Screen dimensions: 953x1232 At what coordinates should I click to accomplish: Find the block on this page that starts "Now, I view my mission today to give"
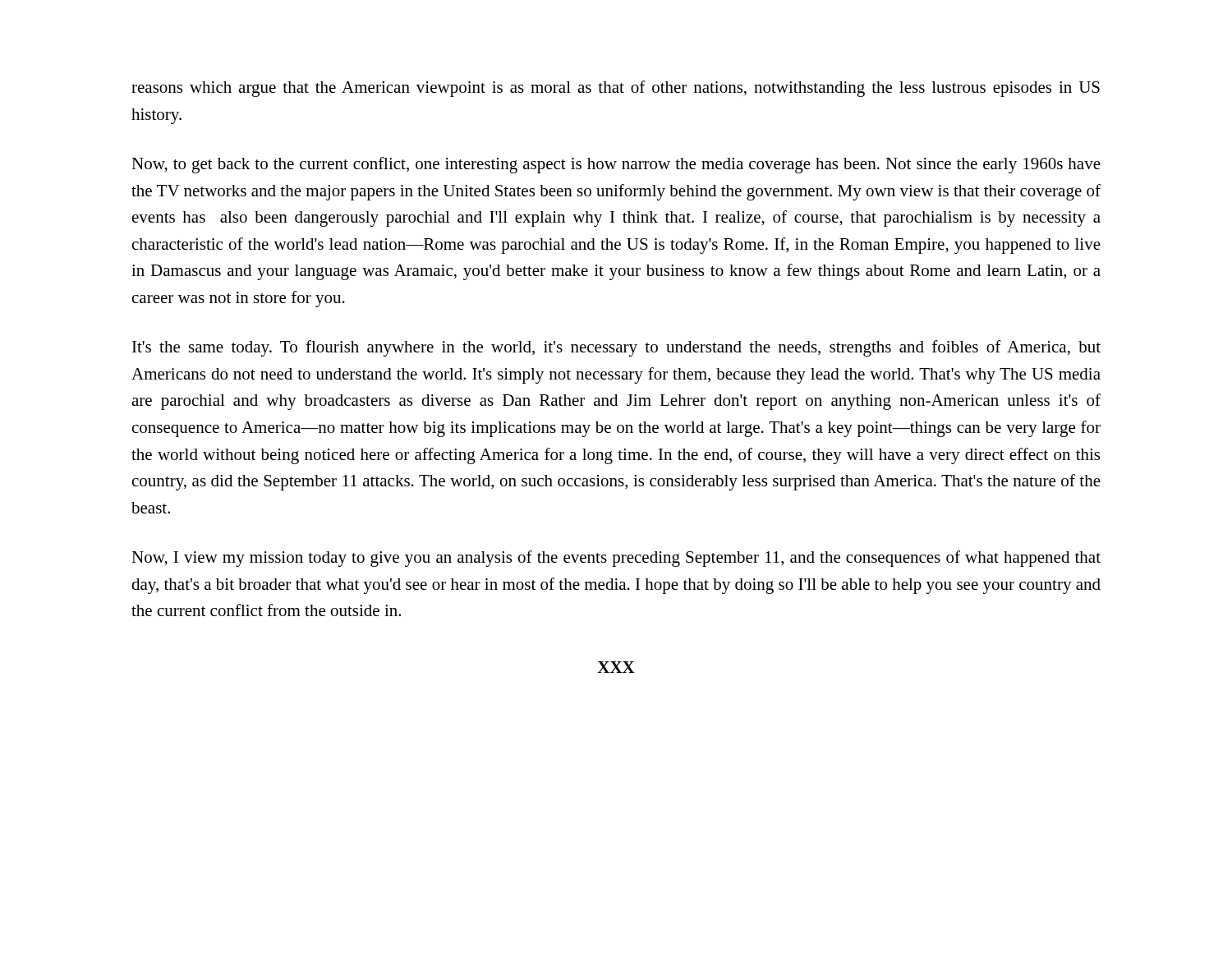(616, 584)
